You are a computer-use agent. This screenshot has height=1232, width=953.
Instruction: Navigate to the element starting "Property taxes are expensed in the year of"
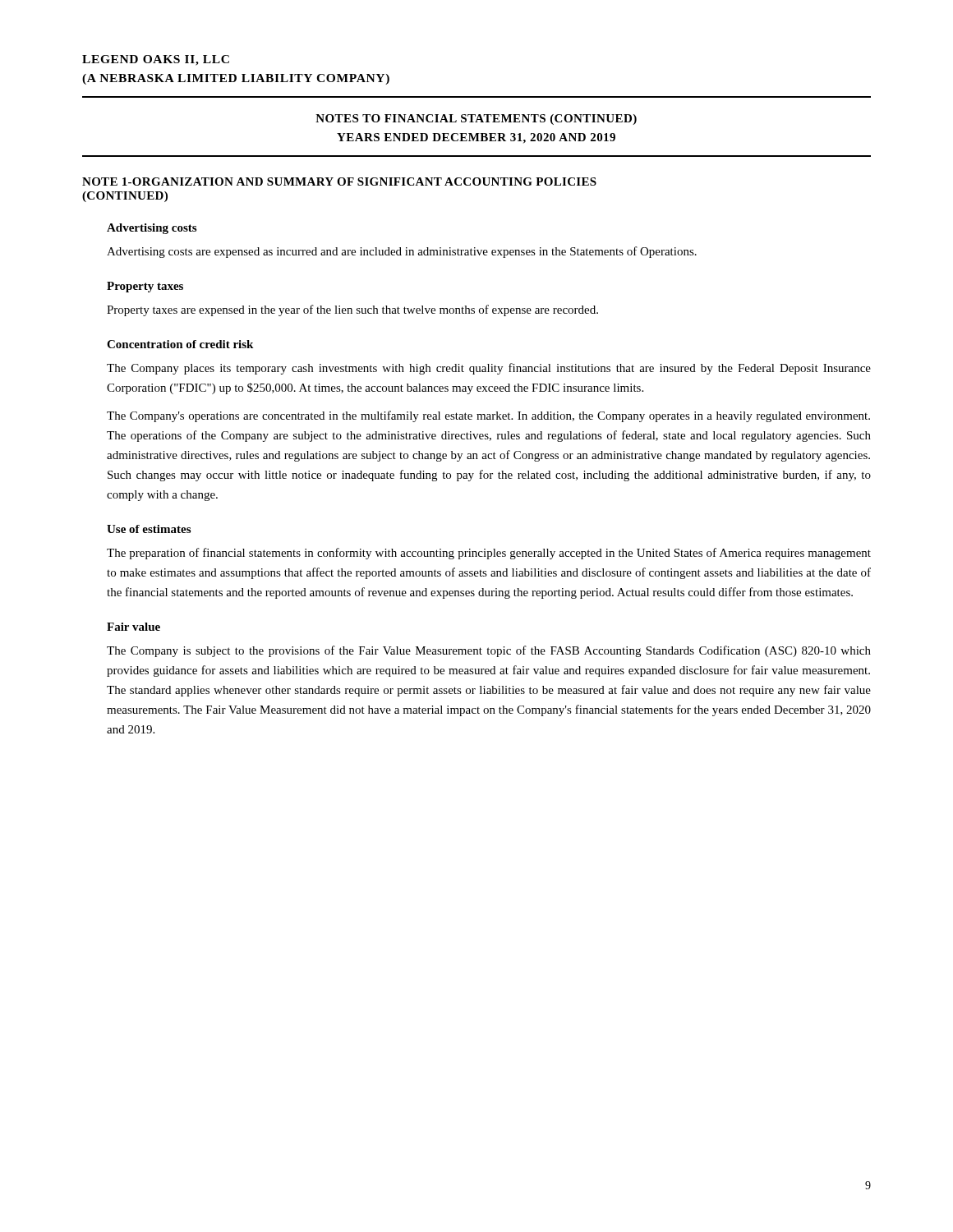[x=489, y=310]
